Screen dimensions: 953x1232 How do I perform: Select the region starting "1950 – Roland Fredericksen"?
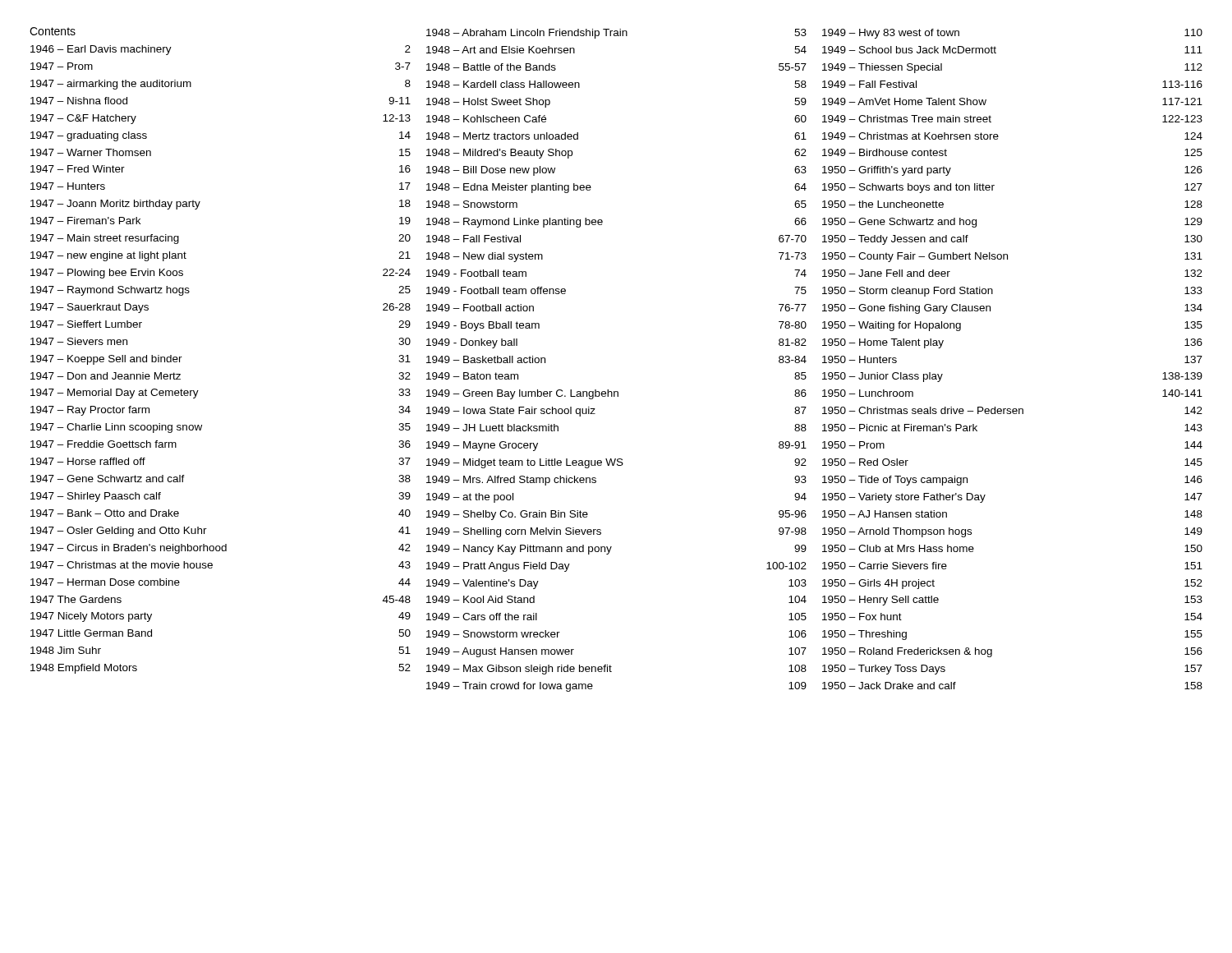coord(910,652)
